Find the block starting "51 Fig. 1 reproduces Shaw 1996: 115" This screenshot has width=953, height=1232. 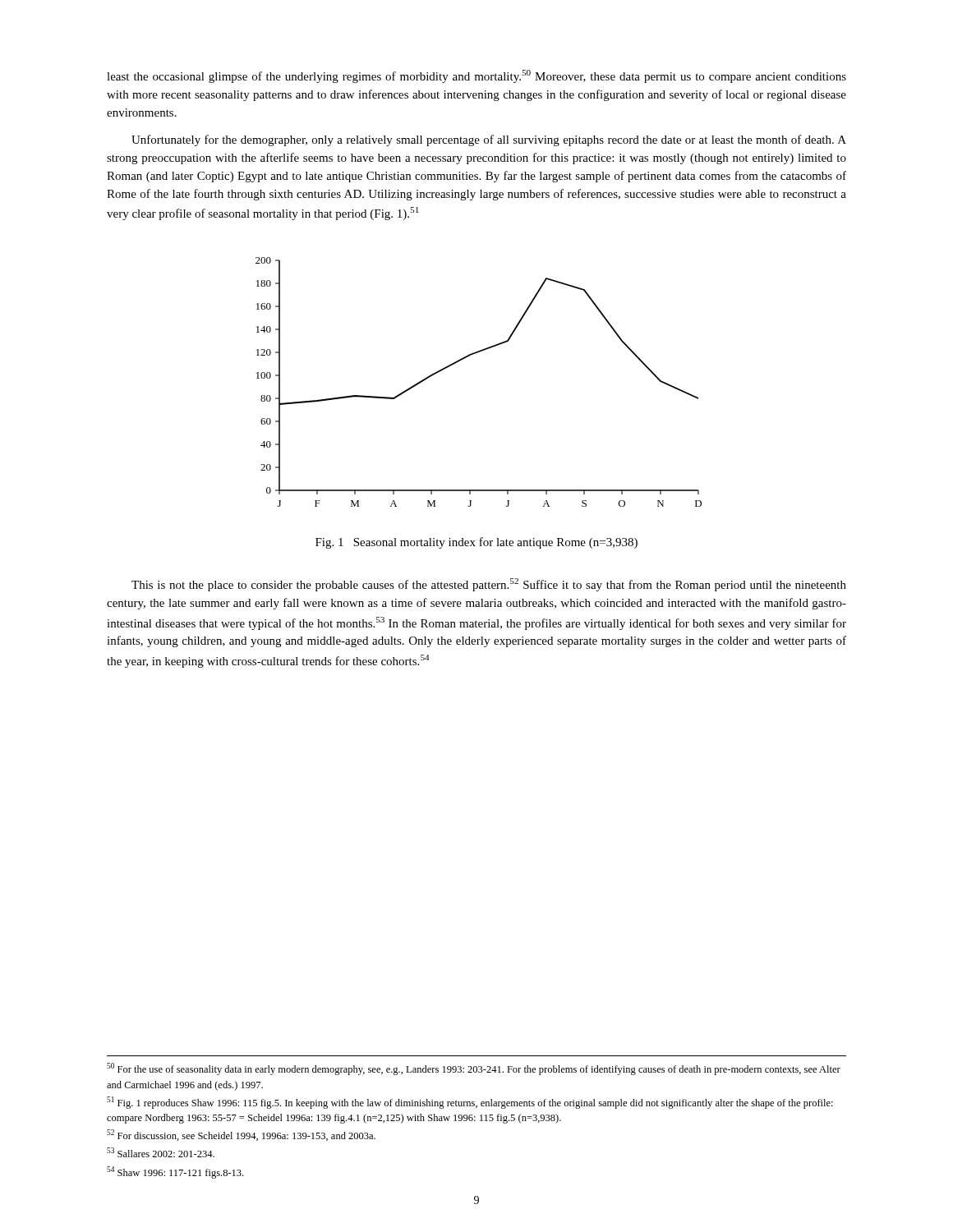click(476, 1110)
